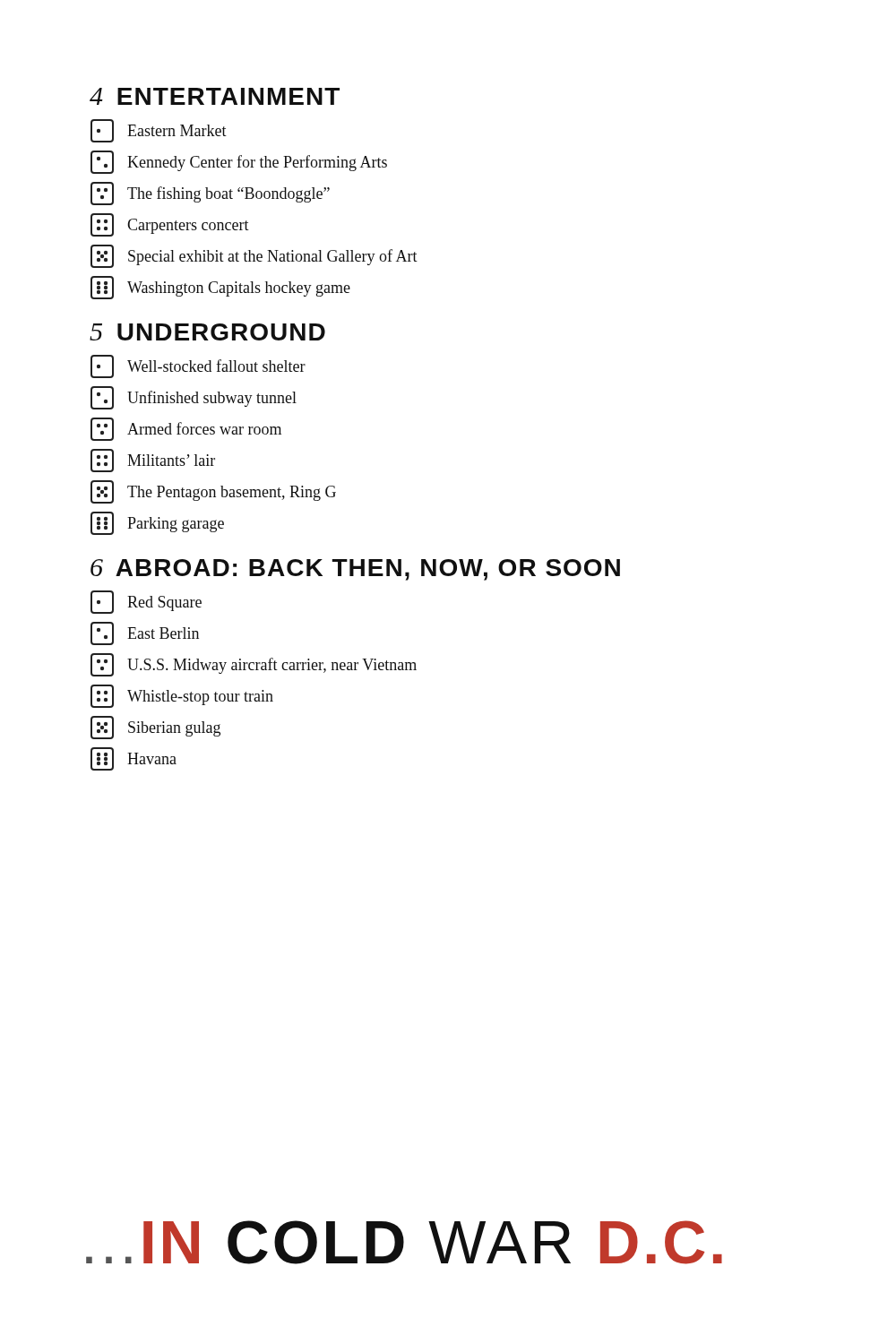Locate the block of text that opens with "Special exhibit at the National Gallery of"

click(253, 256)
